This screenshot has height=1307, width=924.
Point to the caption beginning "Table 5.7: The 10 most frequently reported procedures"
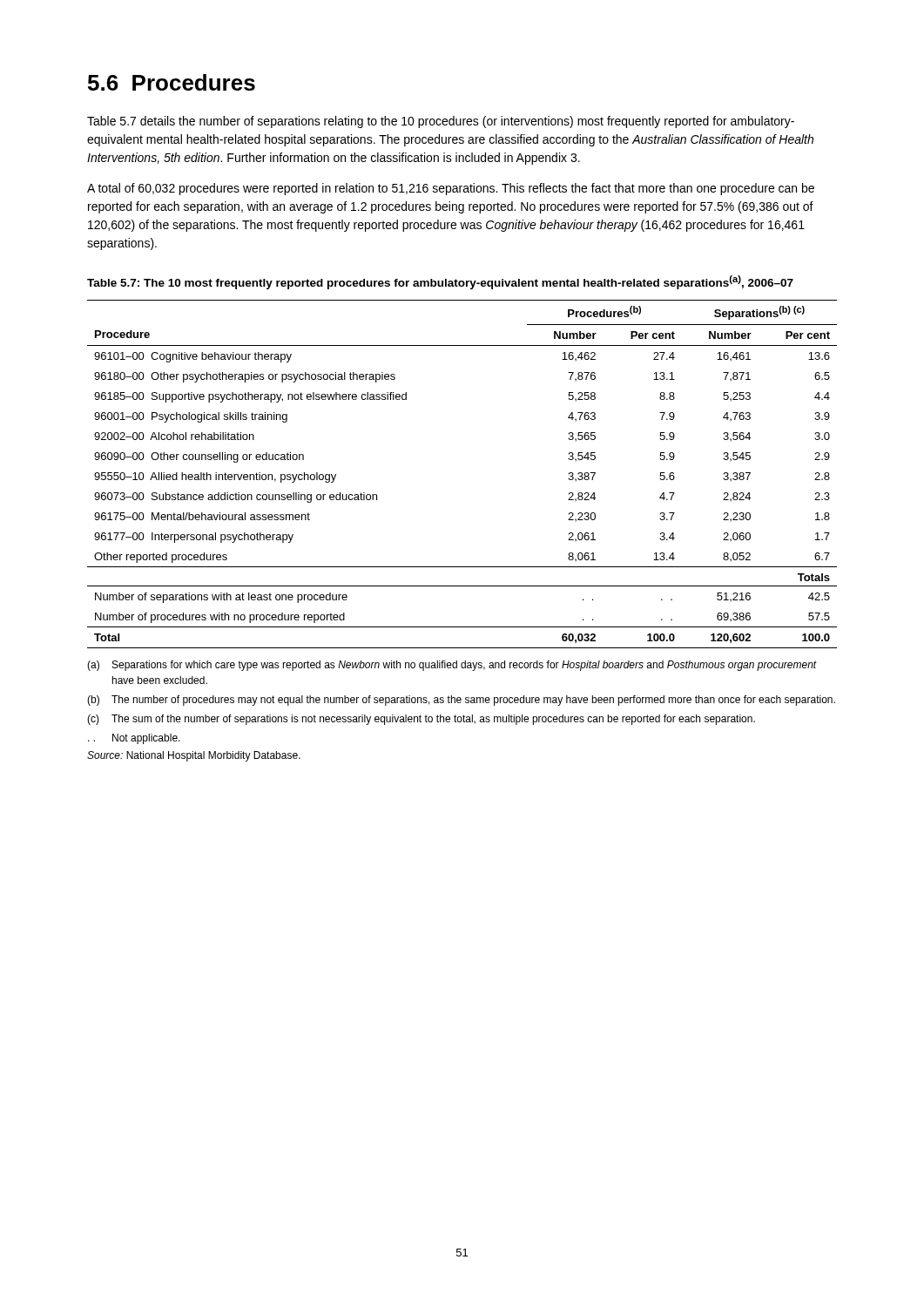click(440, 281)
